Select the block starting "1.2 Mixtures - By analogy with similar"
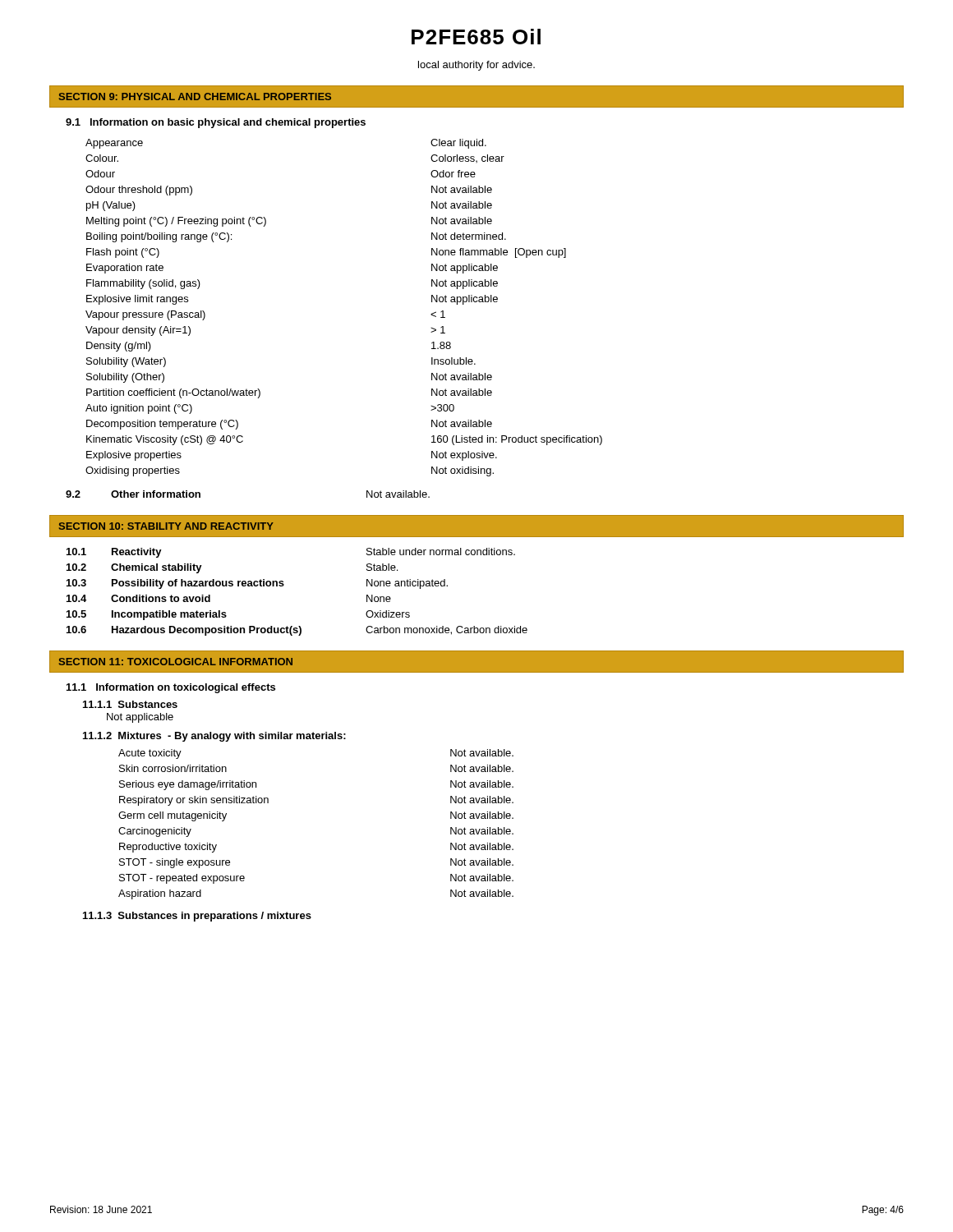953x1232 pixels. [214, 736]
